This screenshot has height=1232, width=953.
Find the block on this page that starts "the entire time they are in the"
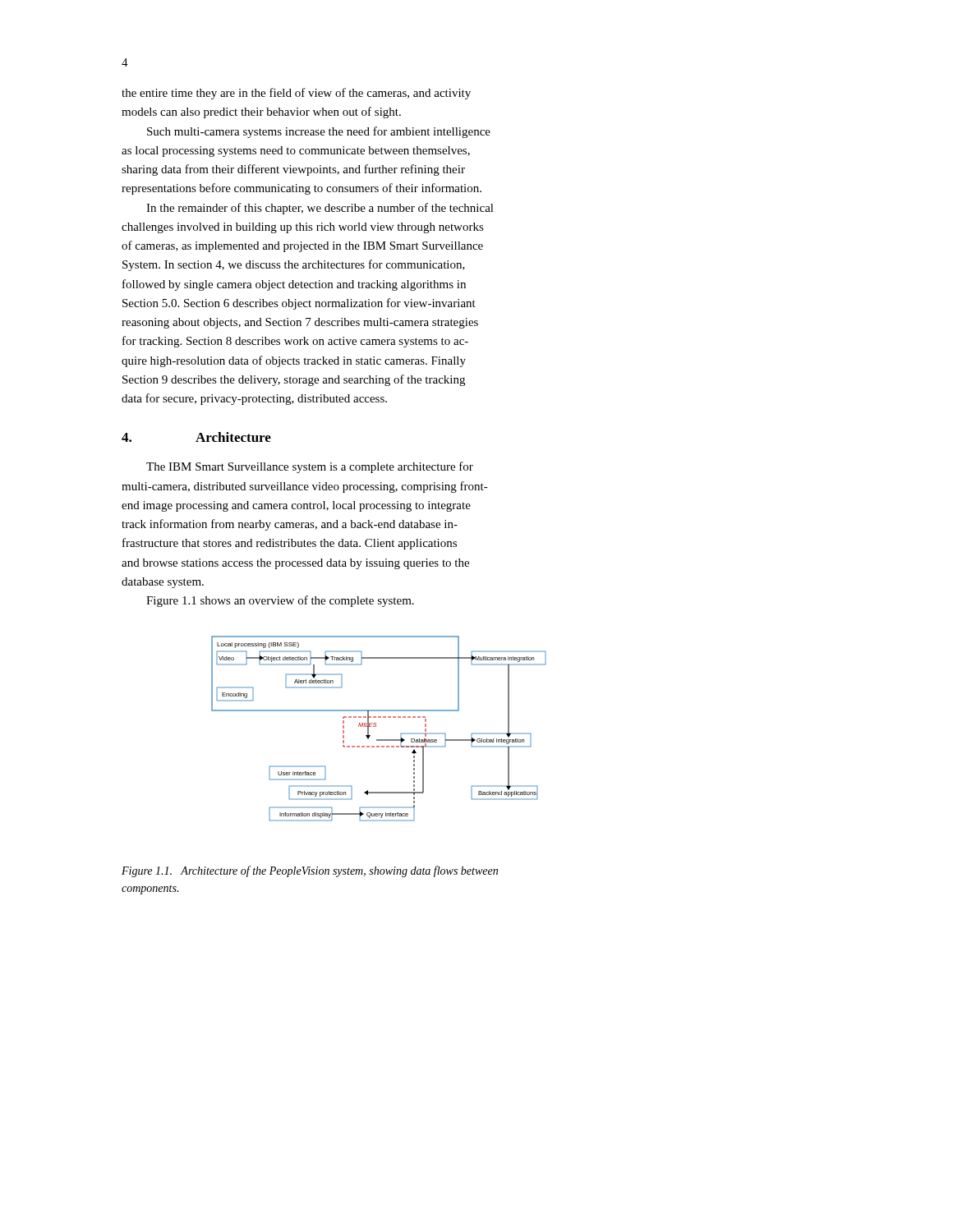point(417,246)
